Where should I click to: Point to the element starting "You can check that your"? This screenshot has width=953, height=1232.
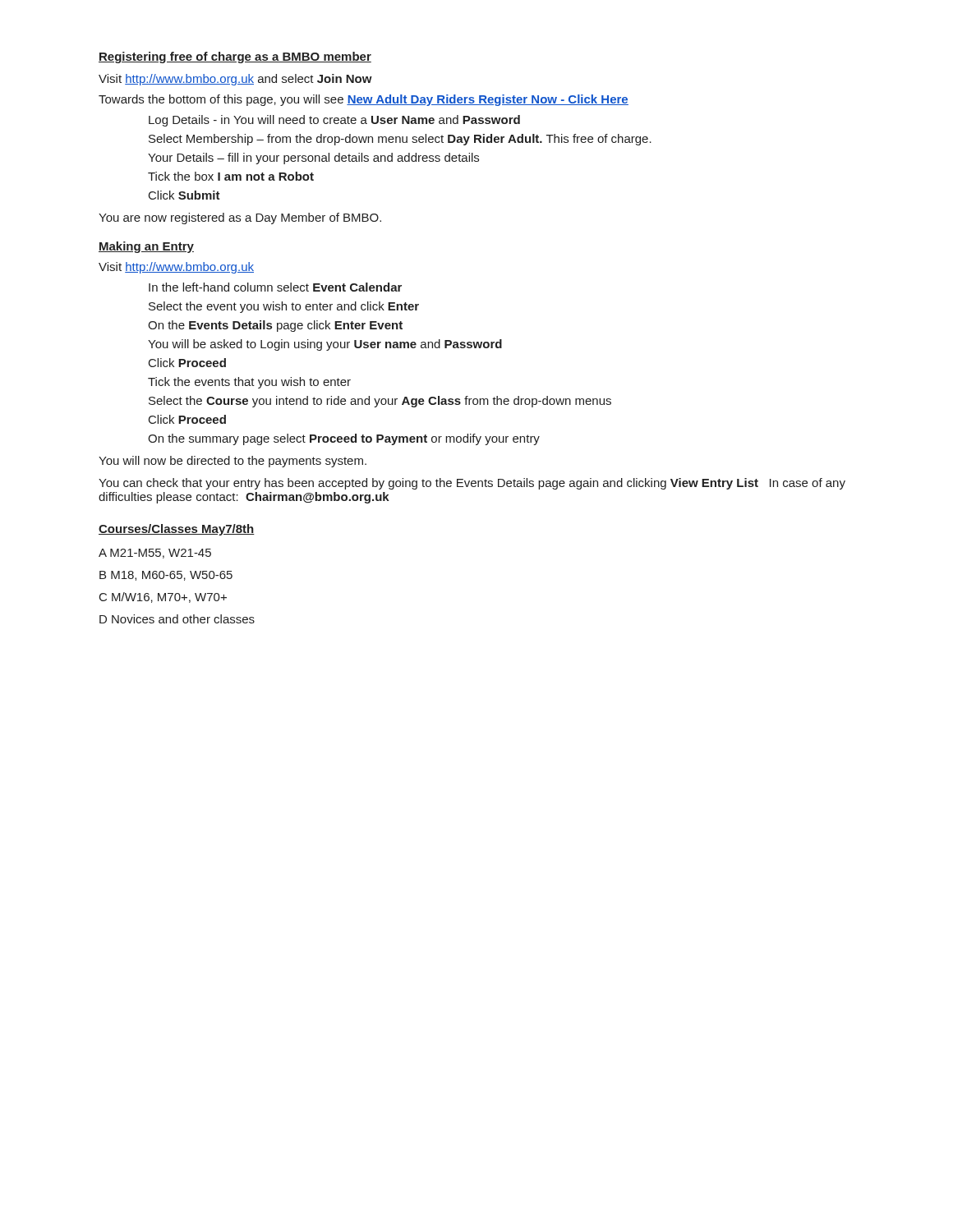(472, 490)
